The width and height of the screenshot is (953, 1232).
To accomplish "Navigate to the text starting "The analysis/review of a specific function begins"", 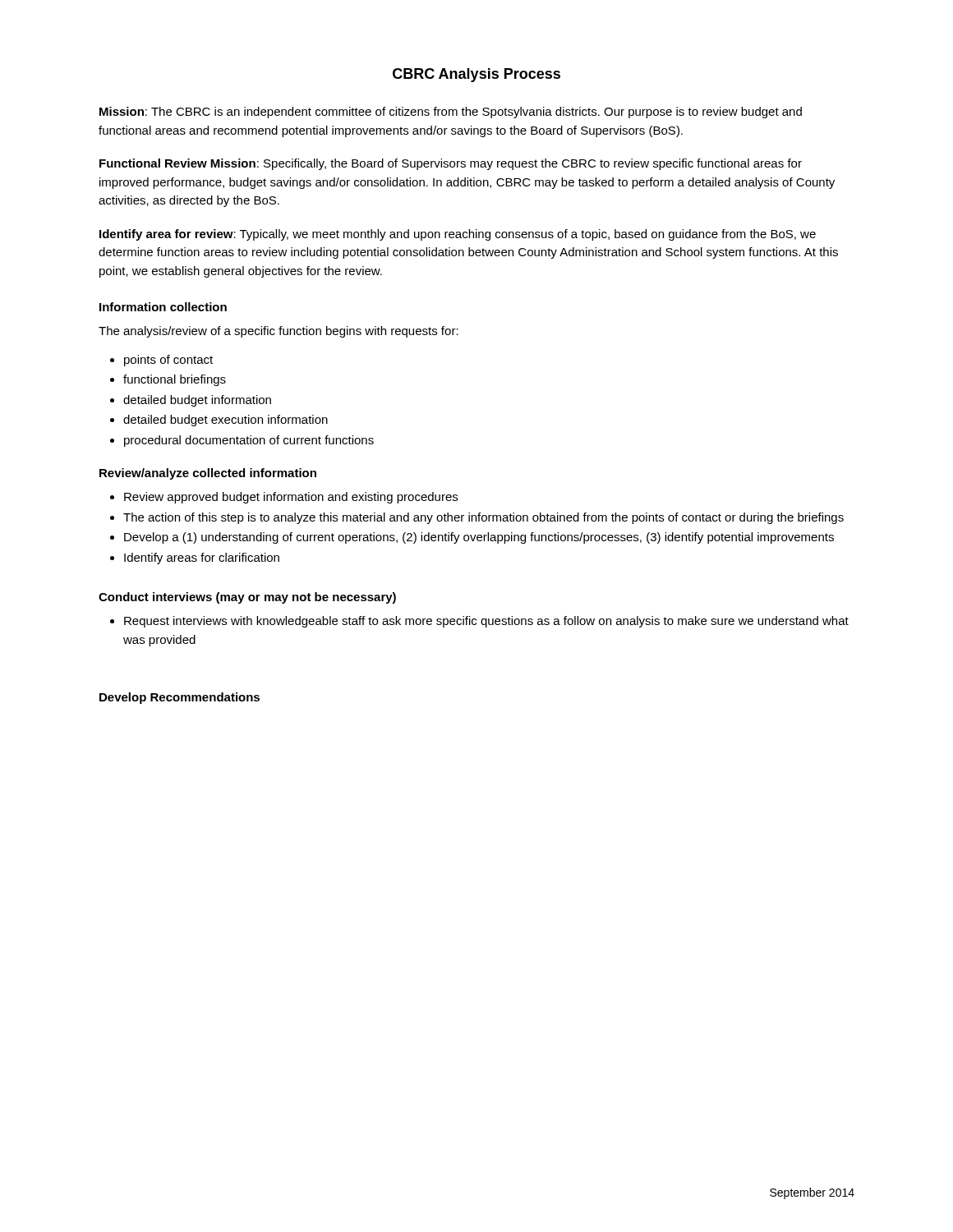I will point(279,331).
